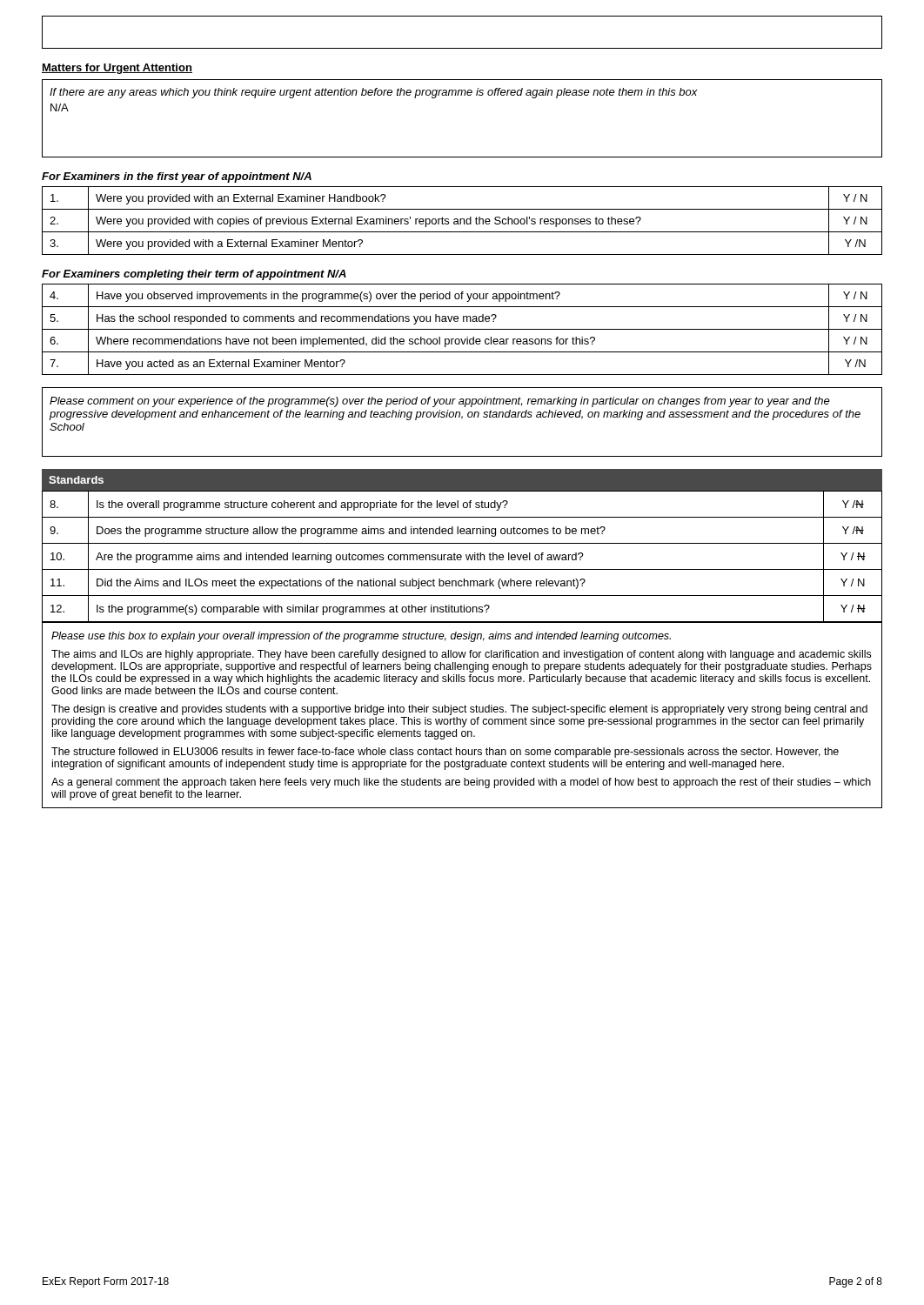Find "Matters for Urgent Attention" on this page
Viewport: 924px width, 1305px height.
pos(117,67)
